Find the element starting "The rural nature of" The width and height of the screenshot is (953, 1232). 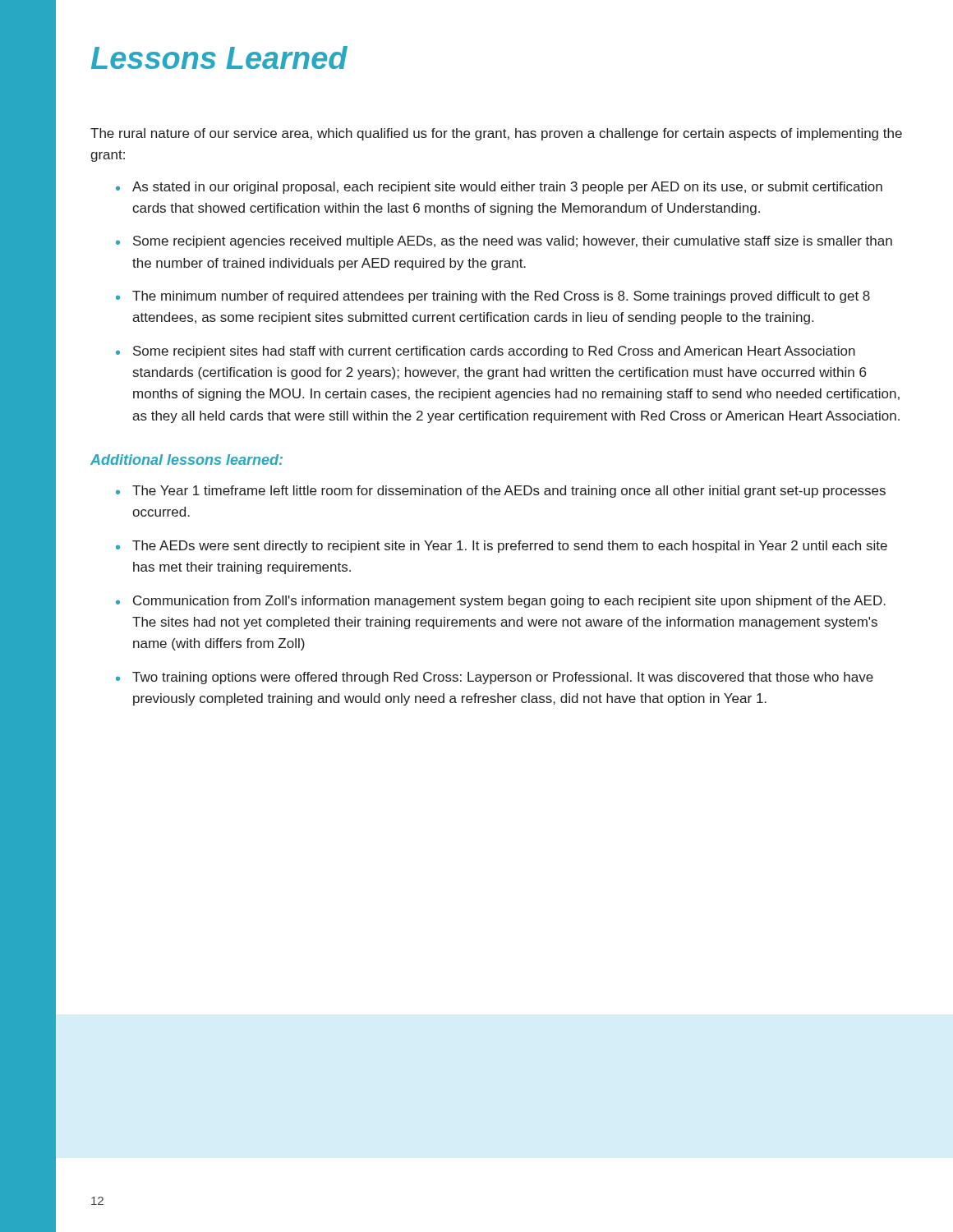[501, 145]
